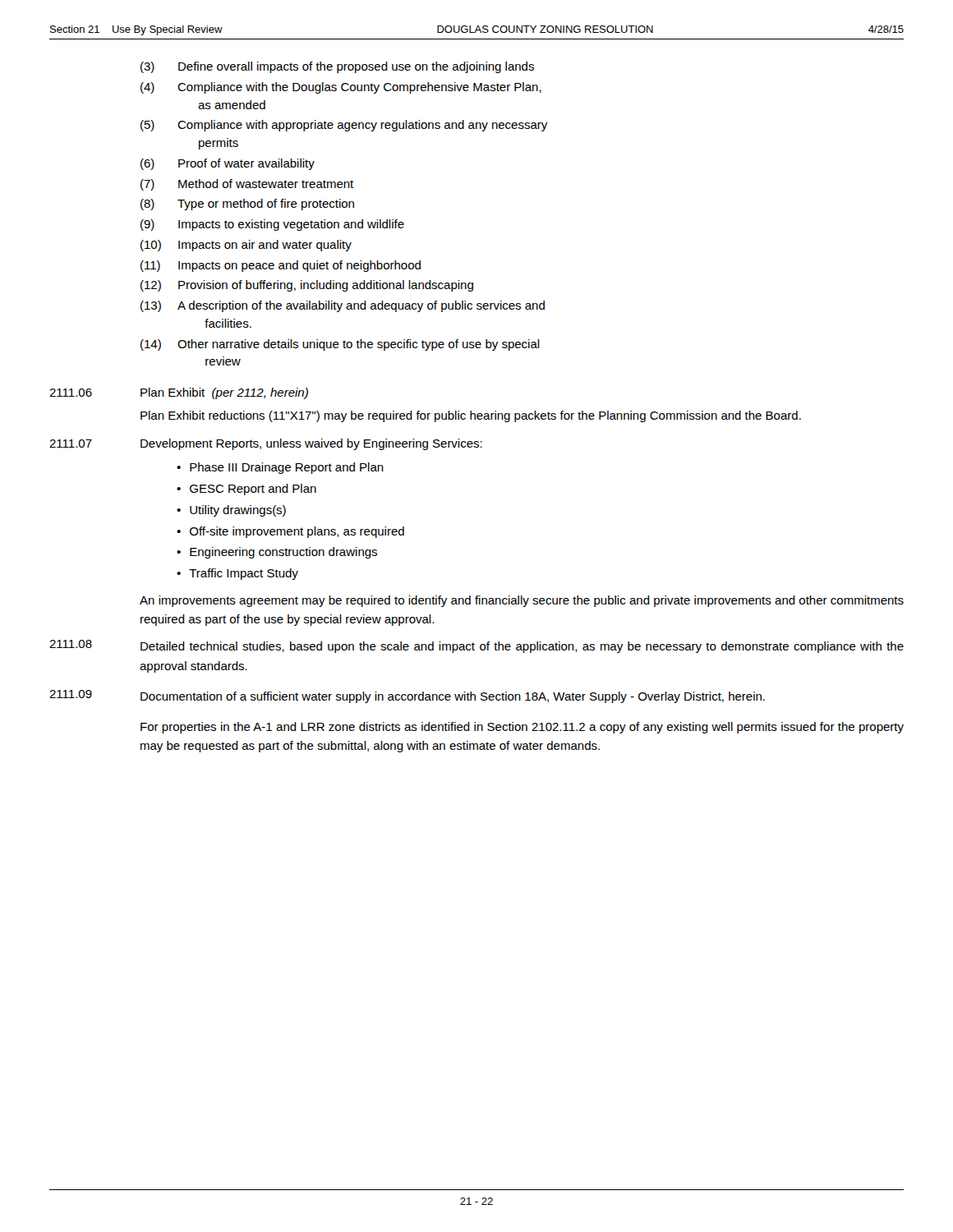Find the text block starting "For properties in the A-1 and LRR zone"
Image resolution: width=953 pixels, height=1232 pixels.
522,736
